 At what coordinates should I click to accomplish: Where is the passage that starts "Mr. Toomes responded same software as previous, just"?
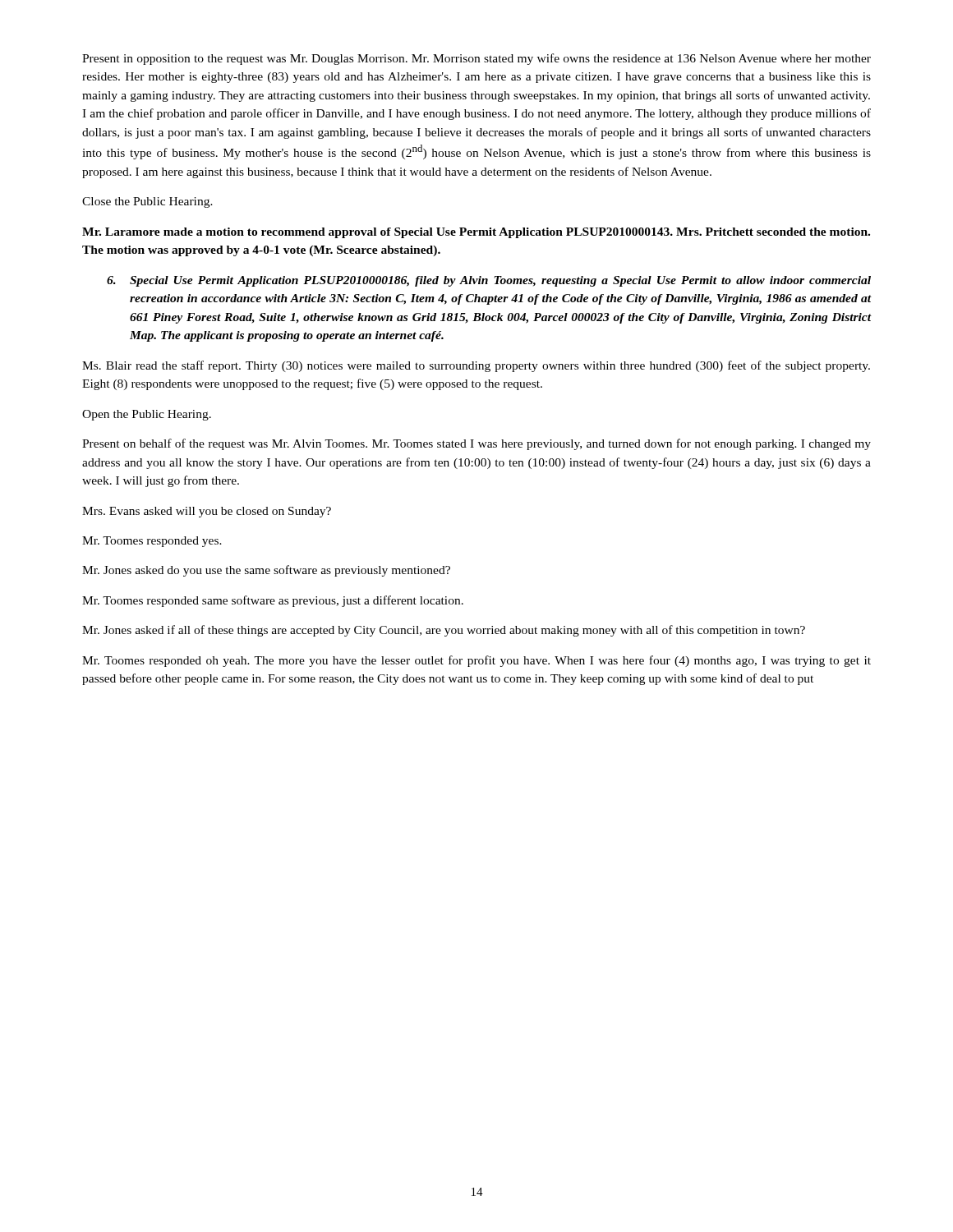[273, 601]
